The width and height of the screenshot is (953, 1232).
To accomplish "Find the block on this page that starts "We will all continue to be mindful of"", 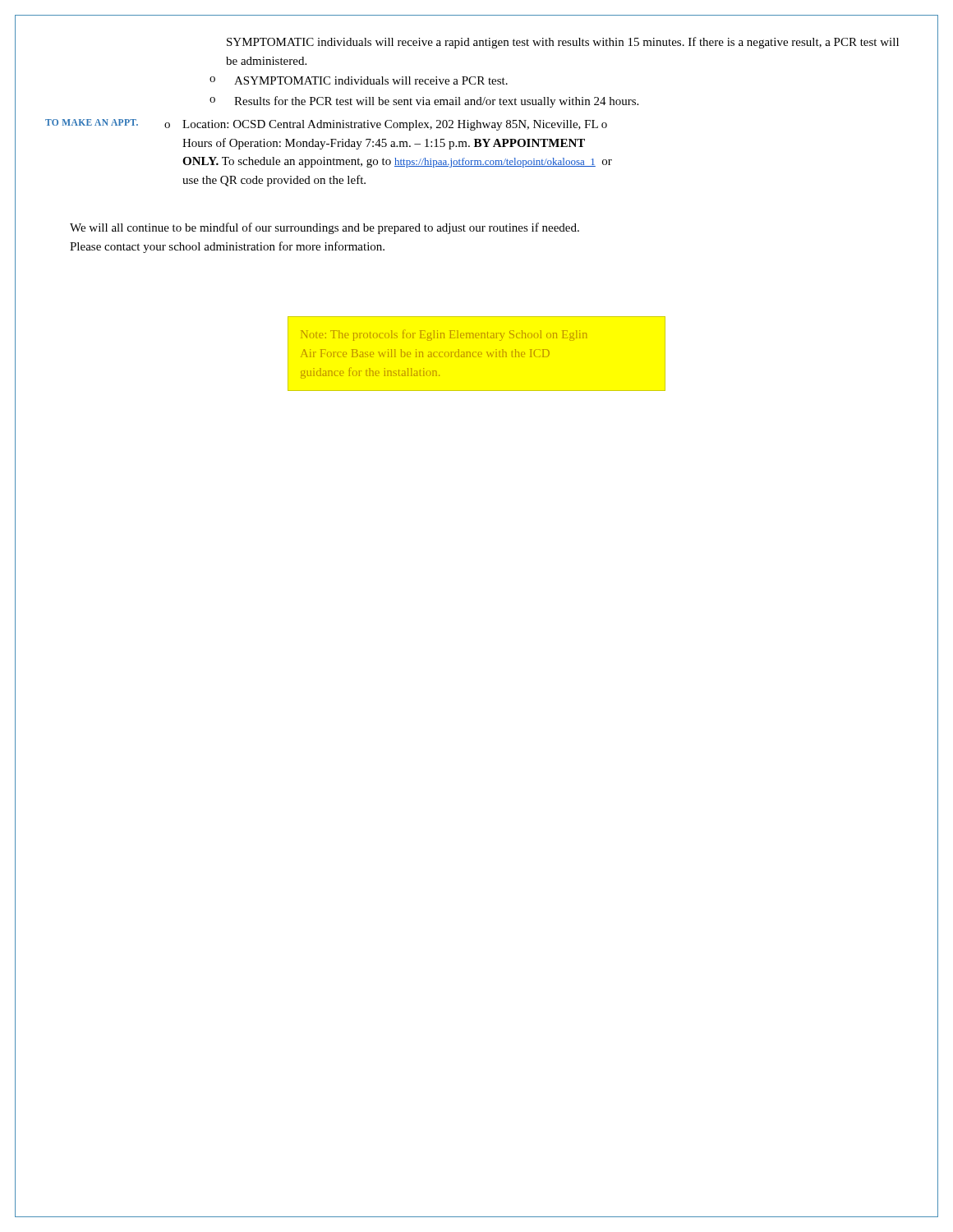I will pos(325,237).
